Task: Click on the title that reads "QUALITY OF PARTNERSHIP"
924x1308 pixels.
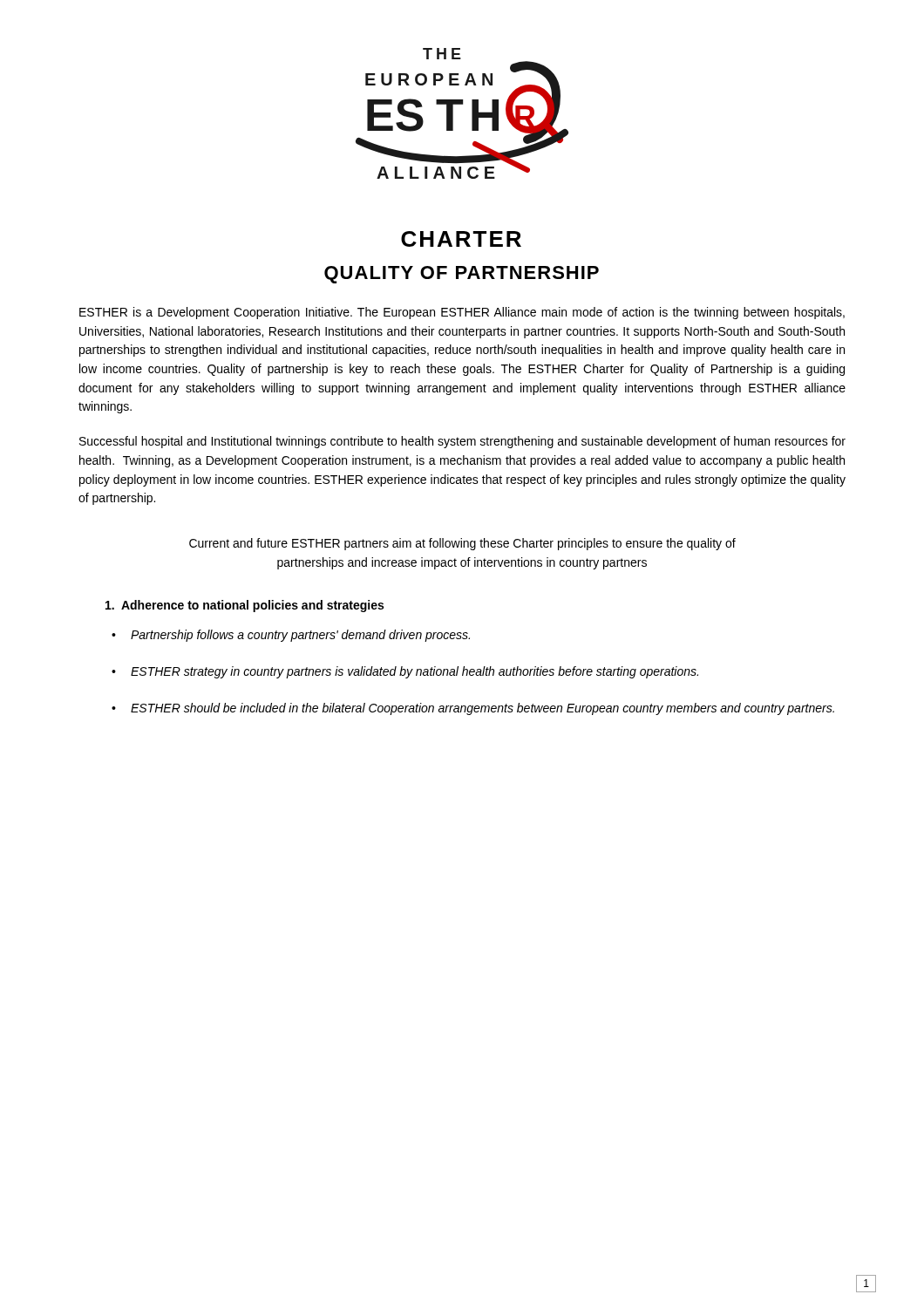Action: click(x=462, y=273)
